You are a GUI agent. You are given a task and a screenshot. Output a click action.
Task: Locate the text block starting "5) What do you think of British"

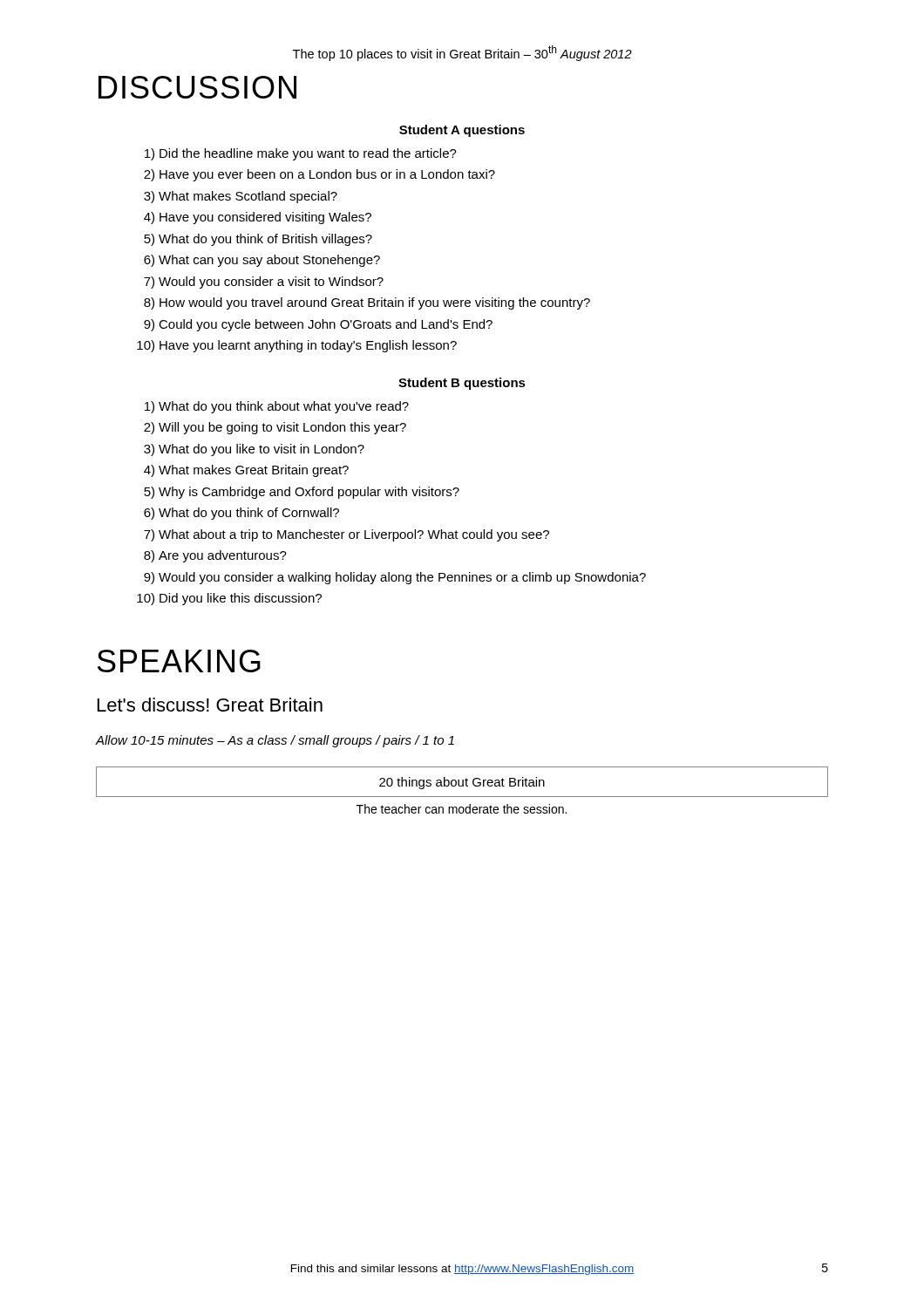(258, 240)
